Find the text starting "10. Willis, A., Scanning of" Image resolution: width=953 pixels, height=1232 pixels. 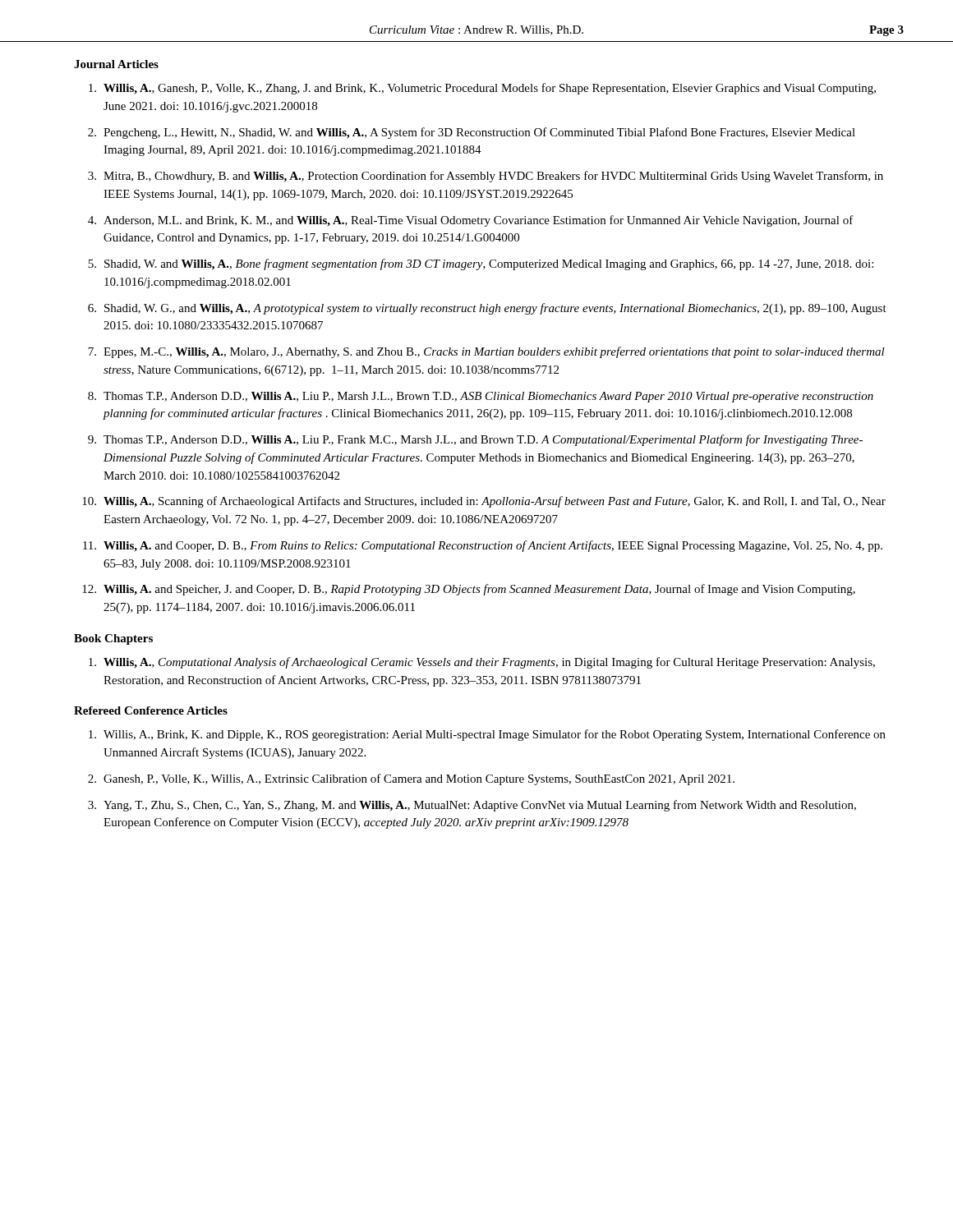[481, 511]
